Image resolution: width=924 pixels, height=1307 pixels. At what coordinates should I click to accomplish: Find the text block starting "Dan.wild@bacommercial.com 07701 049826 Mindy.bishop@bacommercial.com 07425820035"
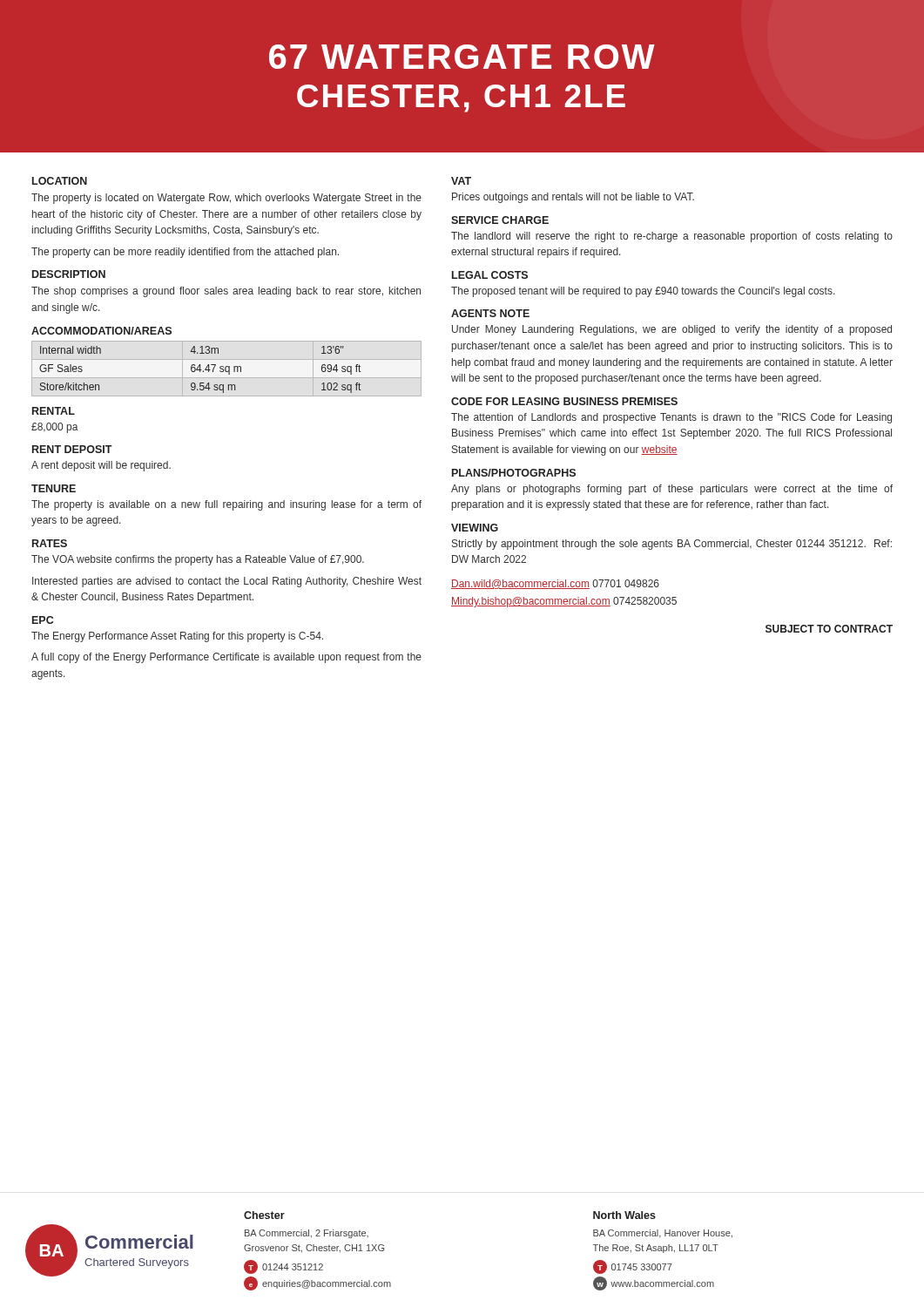pyautogui.click(x=564, y=593)
